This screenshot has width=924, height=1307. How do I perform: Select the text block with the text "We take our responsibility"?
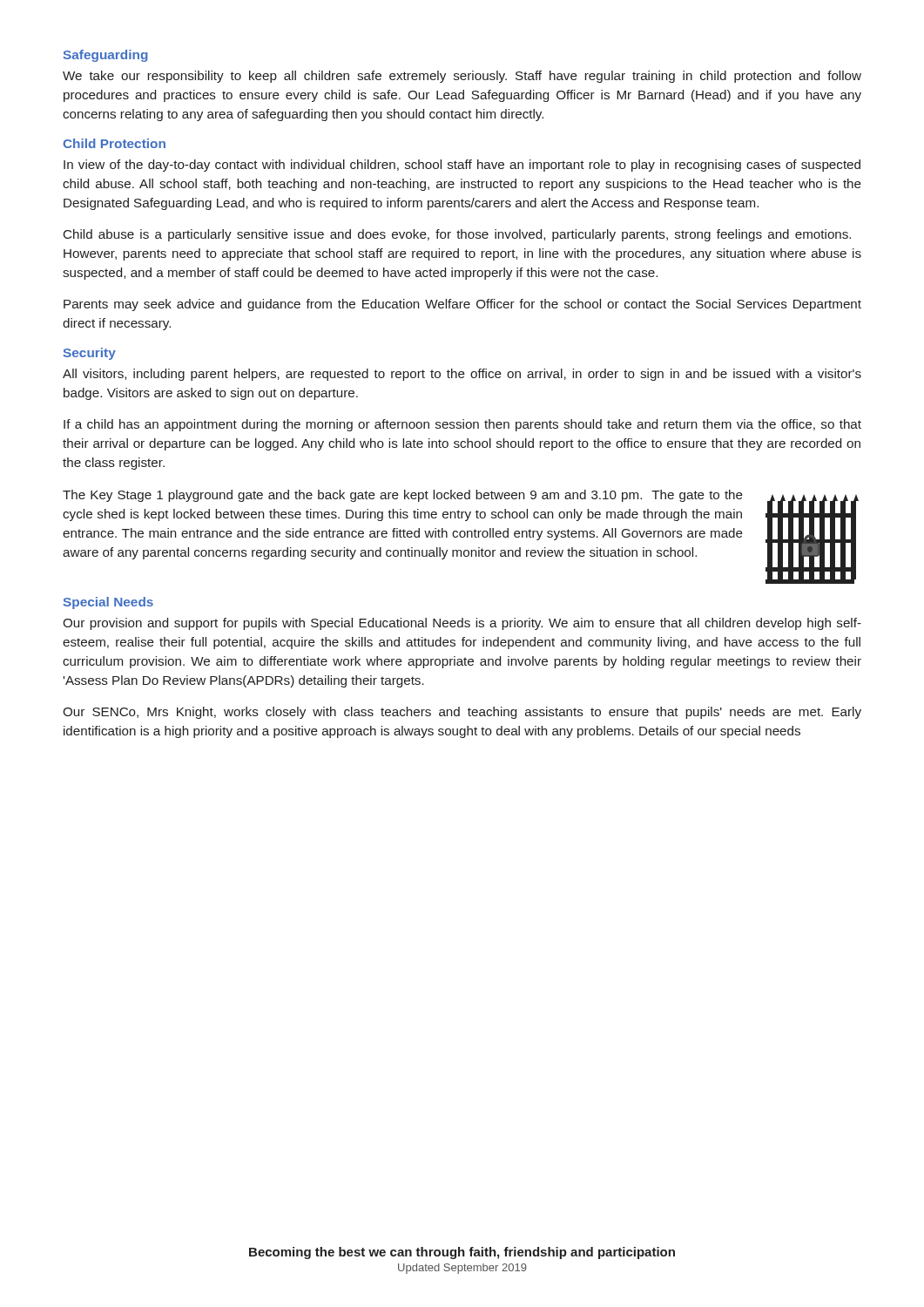coord(462,95)
